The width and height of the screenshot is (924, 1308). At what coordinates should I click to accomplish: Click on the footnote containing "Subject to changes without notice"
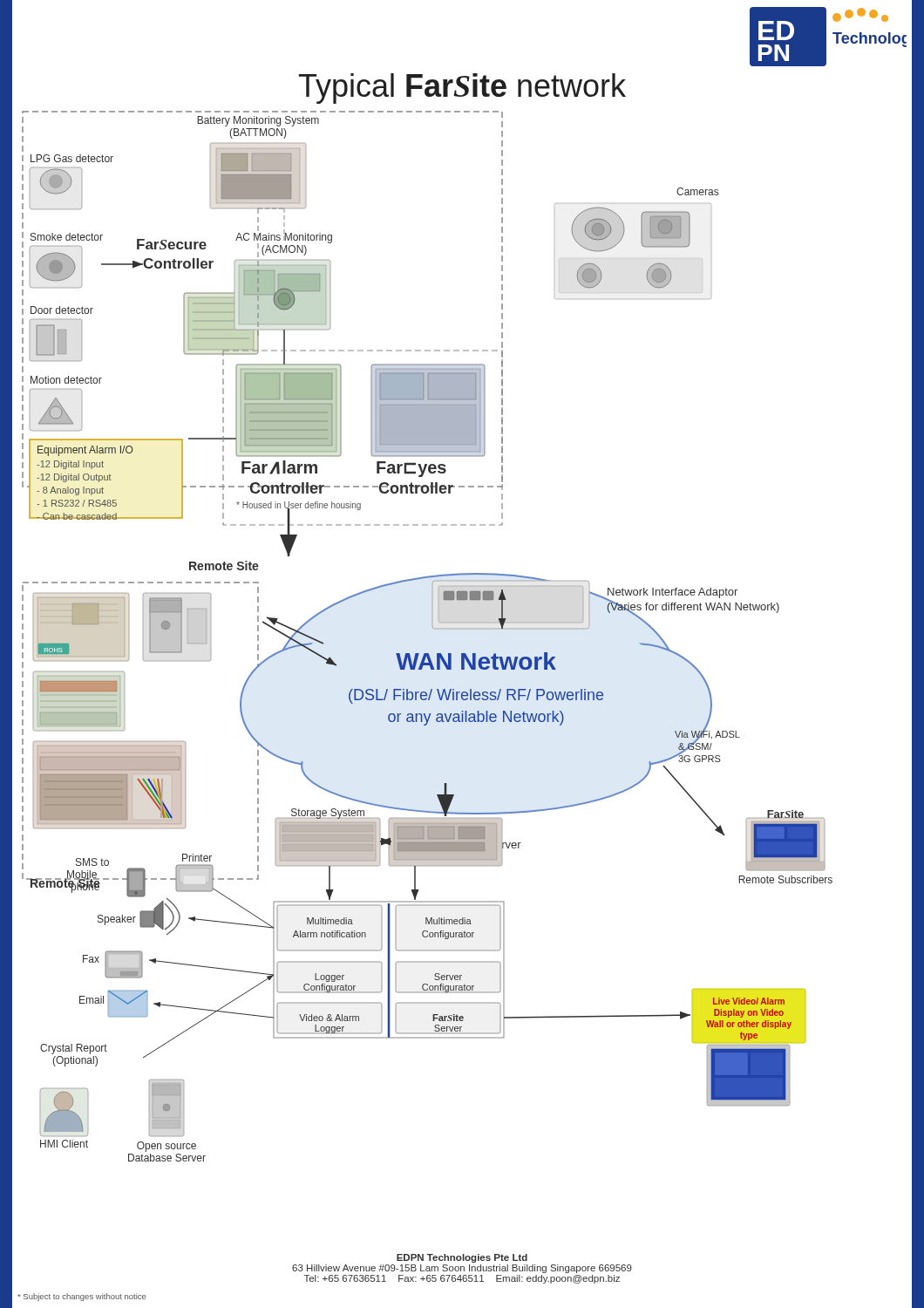tap(82, 1296)
